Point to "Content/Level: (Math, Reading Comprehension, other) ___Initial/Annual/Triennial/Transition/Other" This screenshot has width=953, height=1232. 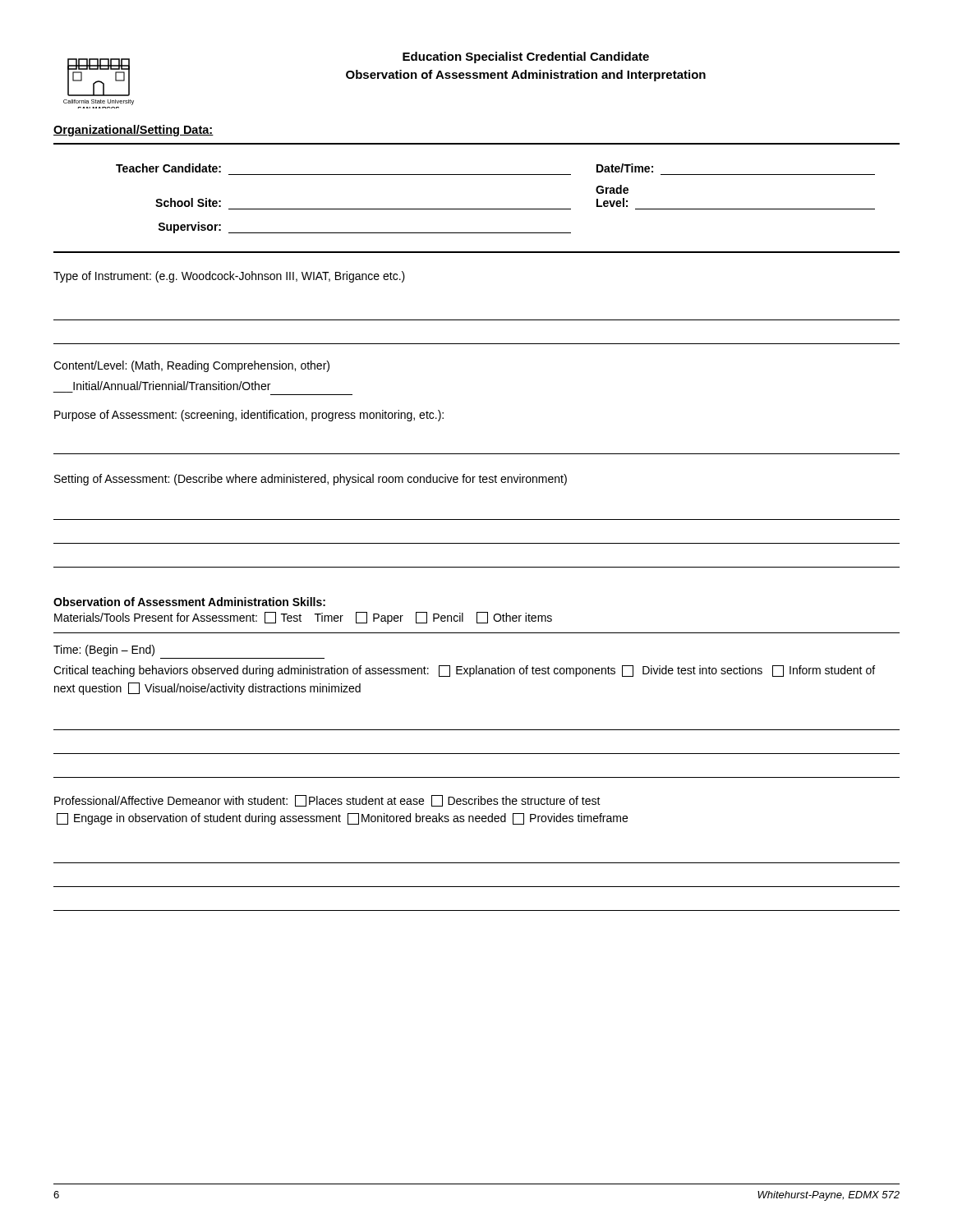coord(191,366)
